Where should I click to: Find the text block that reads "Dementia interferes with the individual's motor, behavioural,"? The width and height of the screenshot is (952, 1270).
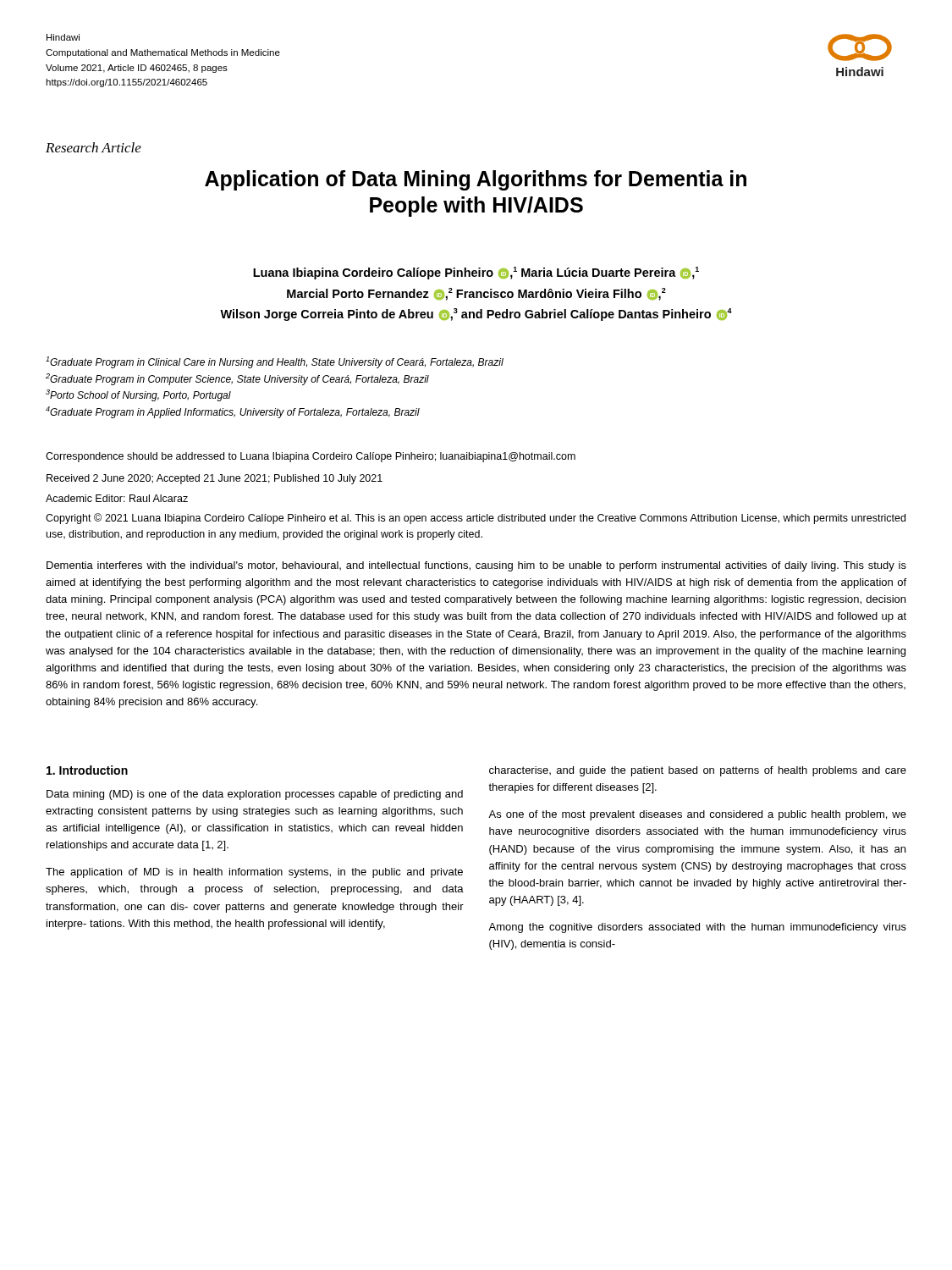coord(476,633)
